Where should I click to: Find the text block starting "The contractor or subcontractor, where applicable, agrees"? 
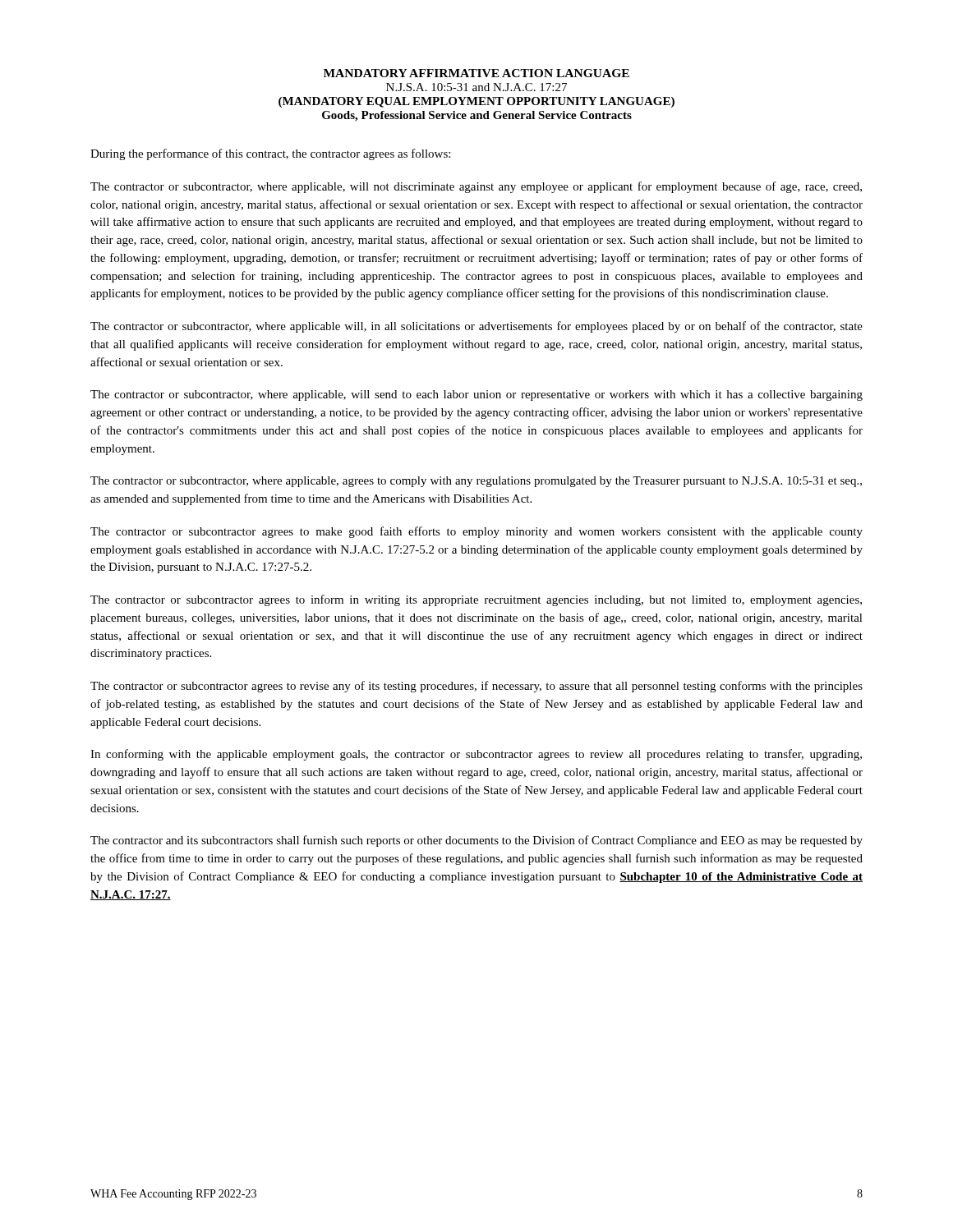click(476, 490)
